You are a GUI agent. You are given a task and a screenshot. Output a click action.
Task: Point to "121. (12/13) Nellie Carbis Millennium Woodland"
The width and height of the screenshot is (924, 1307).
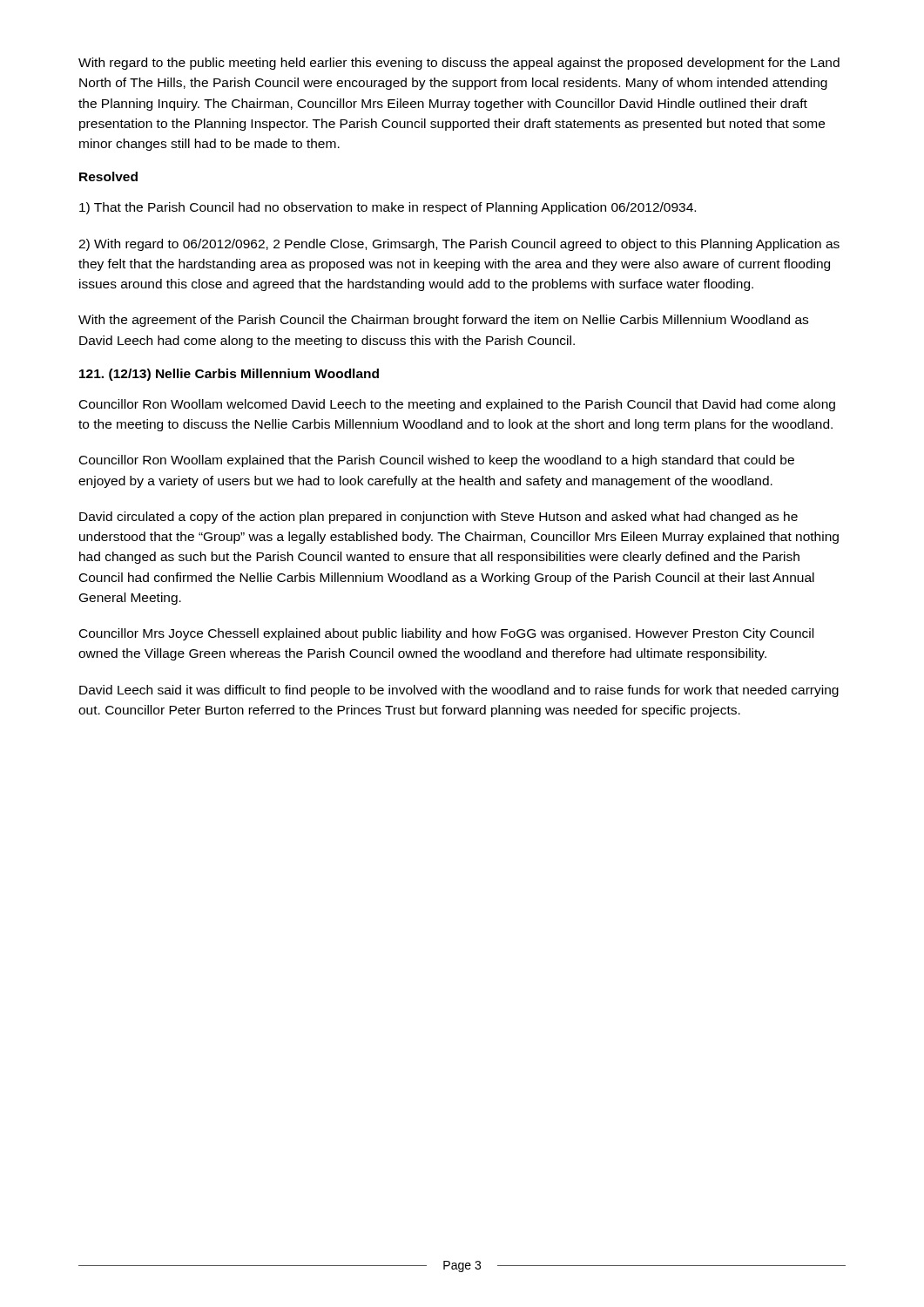tap(229, 373)
